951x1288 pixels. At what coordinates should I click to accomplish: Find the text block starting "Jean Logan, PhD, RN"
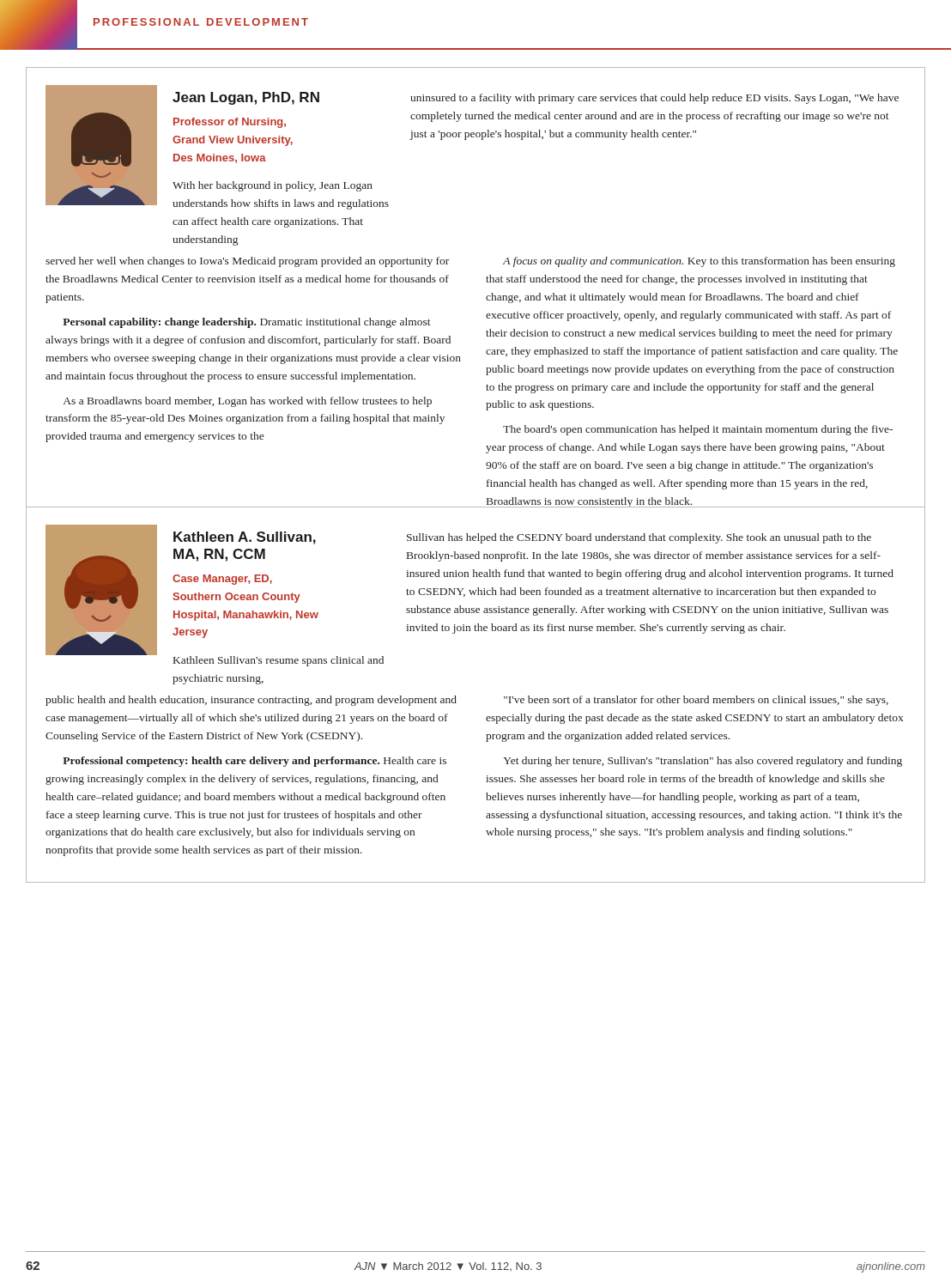tap(246, 97)
